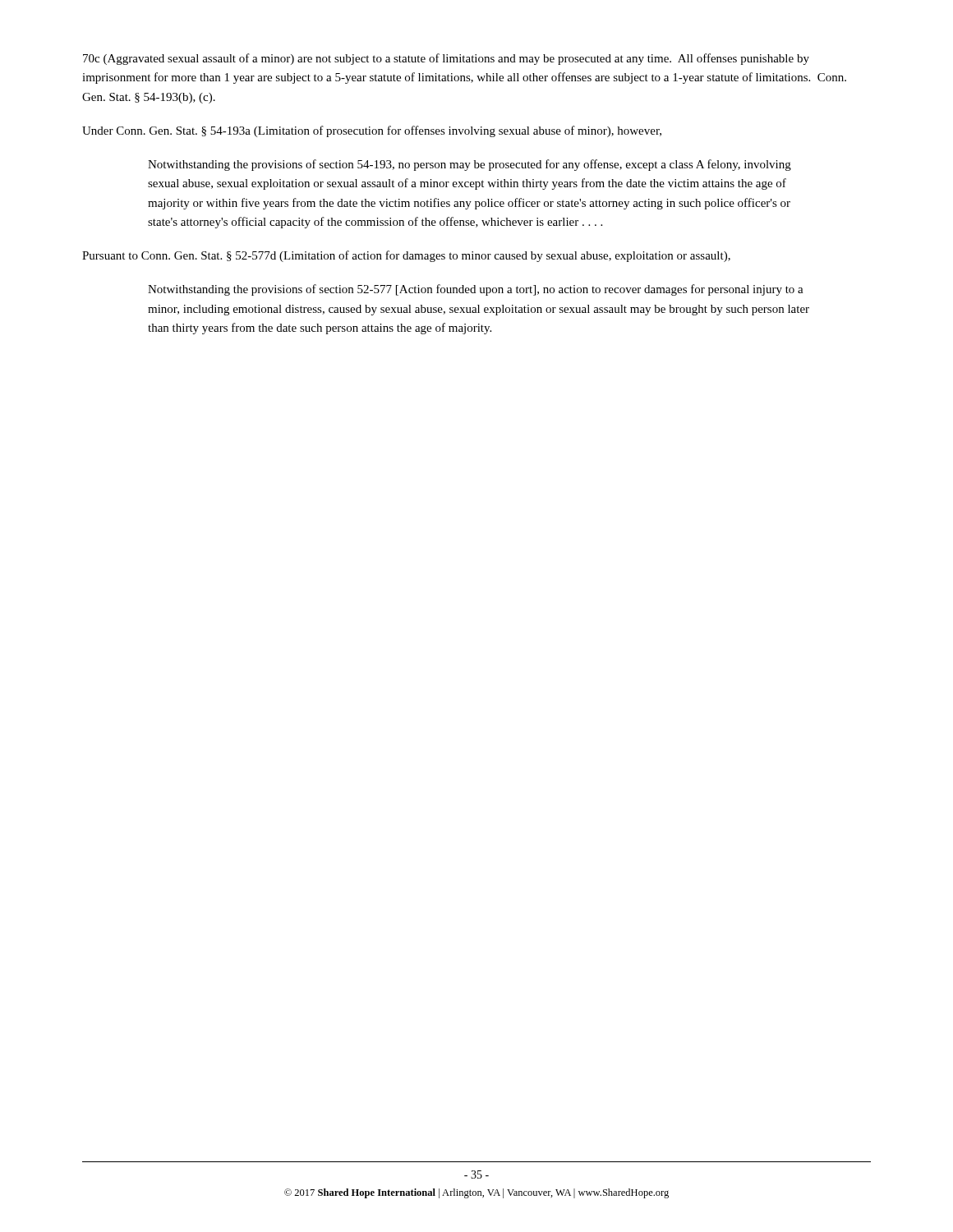
Task: Locate the text block with the text "70c (Aggravated sexual assault of a"
Action: click(465, 77)
